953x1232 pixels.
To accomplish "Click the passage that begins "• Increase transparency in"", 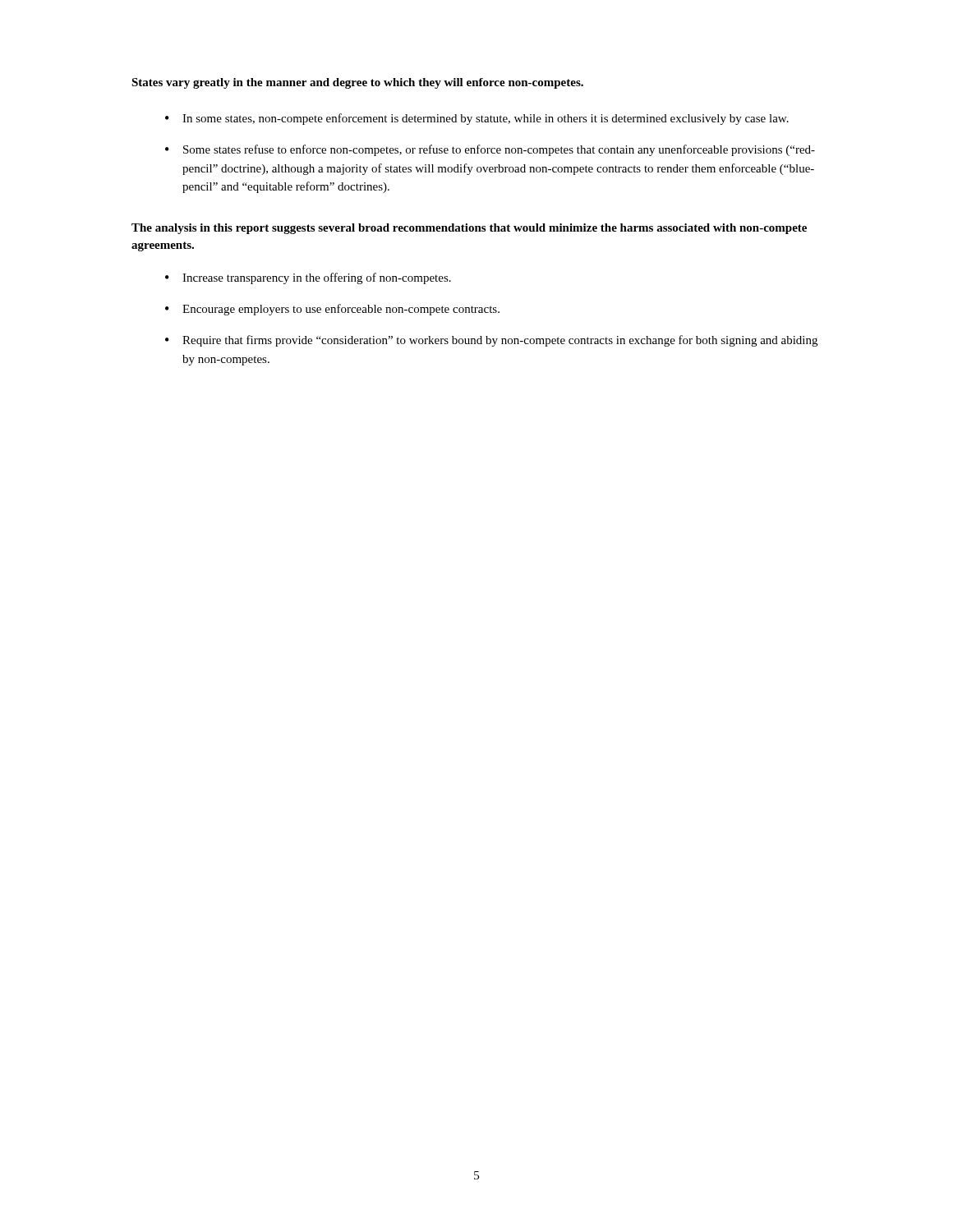I will (x=308, y=278).
